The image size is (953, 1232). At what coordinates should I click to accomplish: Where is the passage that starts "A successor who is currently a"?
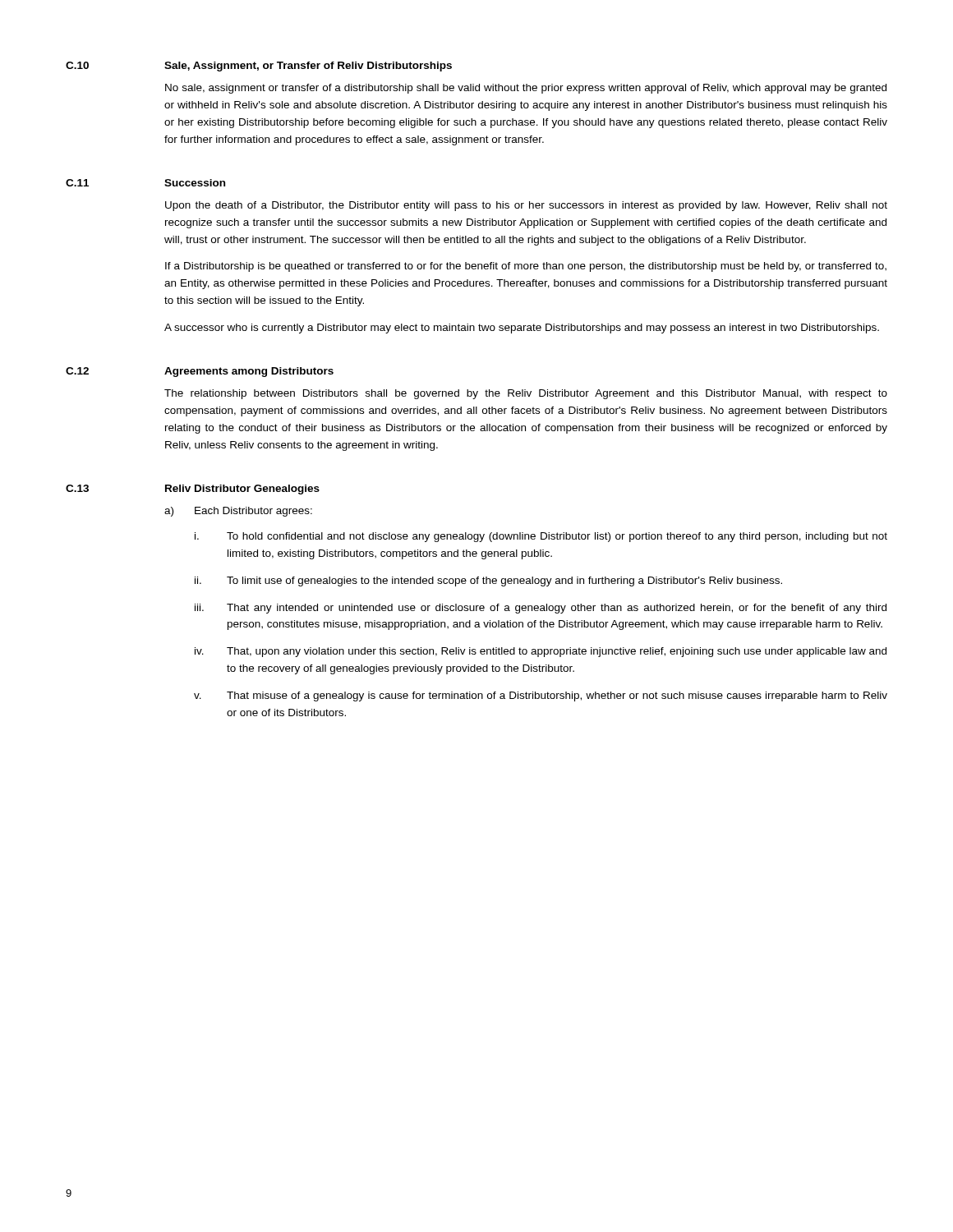pos(526,328)
